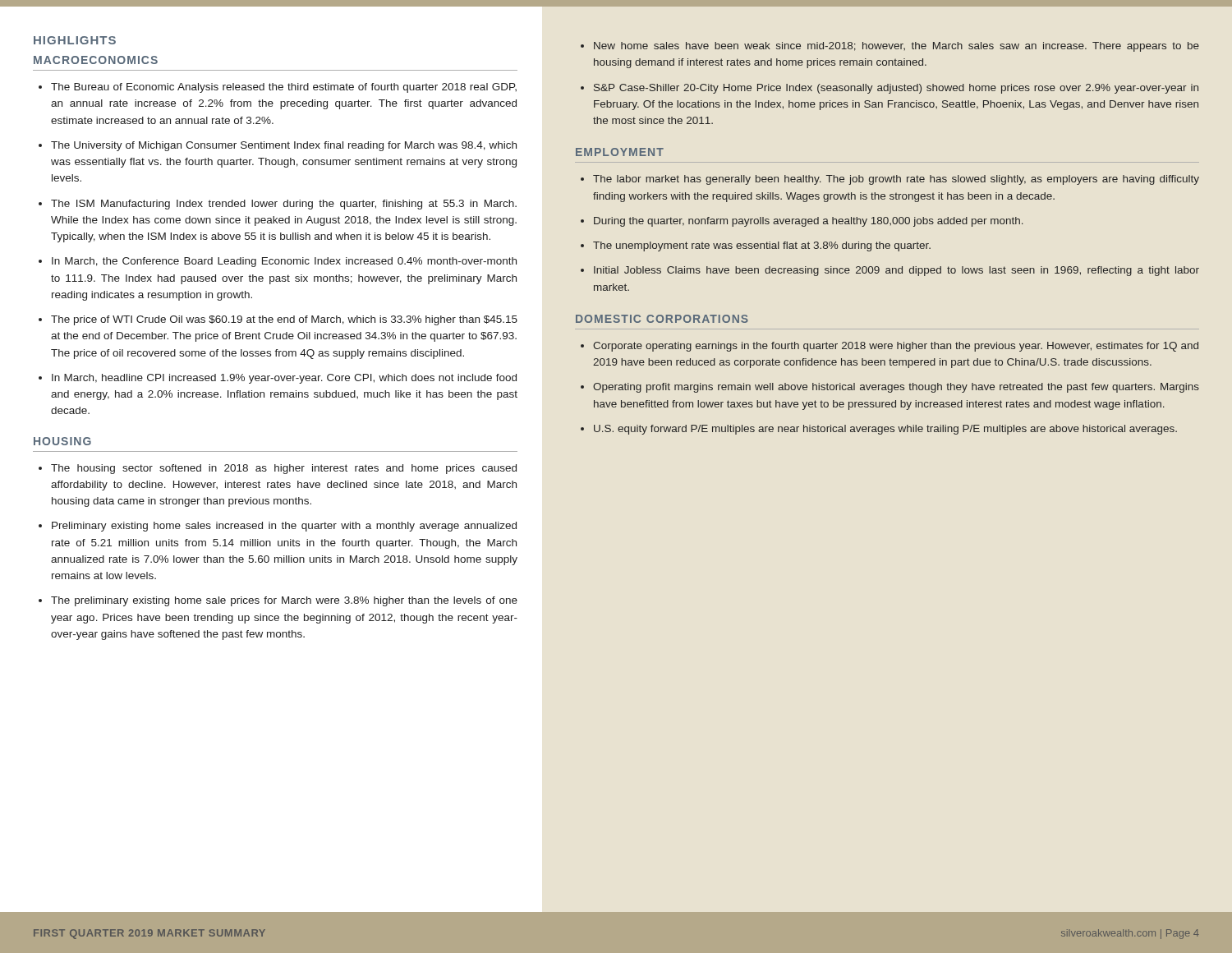Click the passage that begins "S&P Case-Shiller 20-City Home Price"
Screen dimensions: 953x1232
point(896,104)
